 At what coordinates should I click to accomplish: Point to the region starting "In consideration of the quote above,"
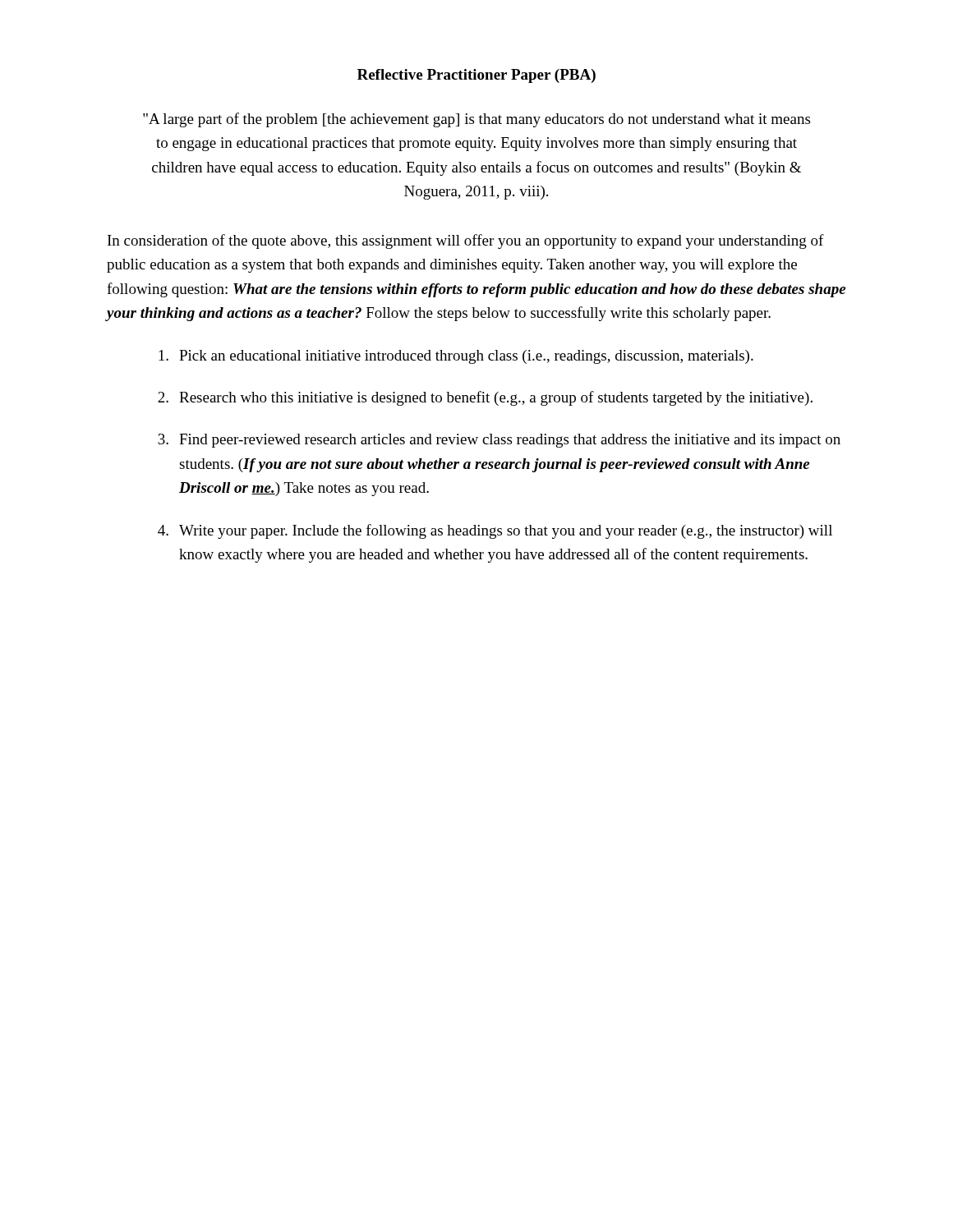tap(476, 276)
